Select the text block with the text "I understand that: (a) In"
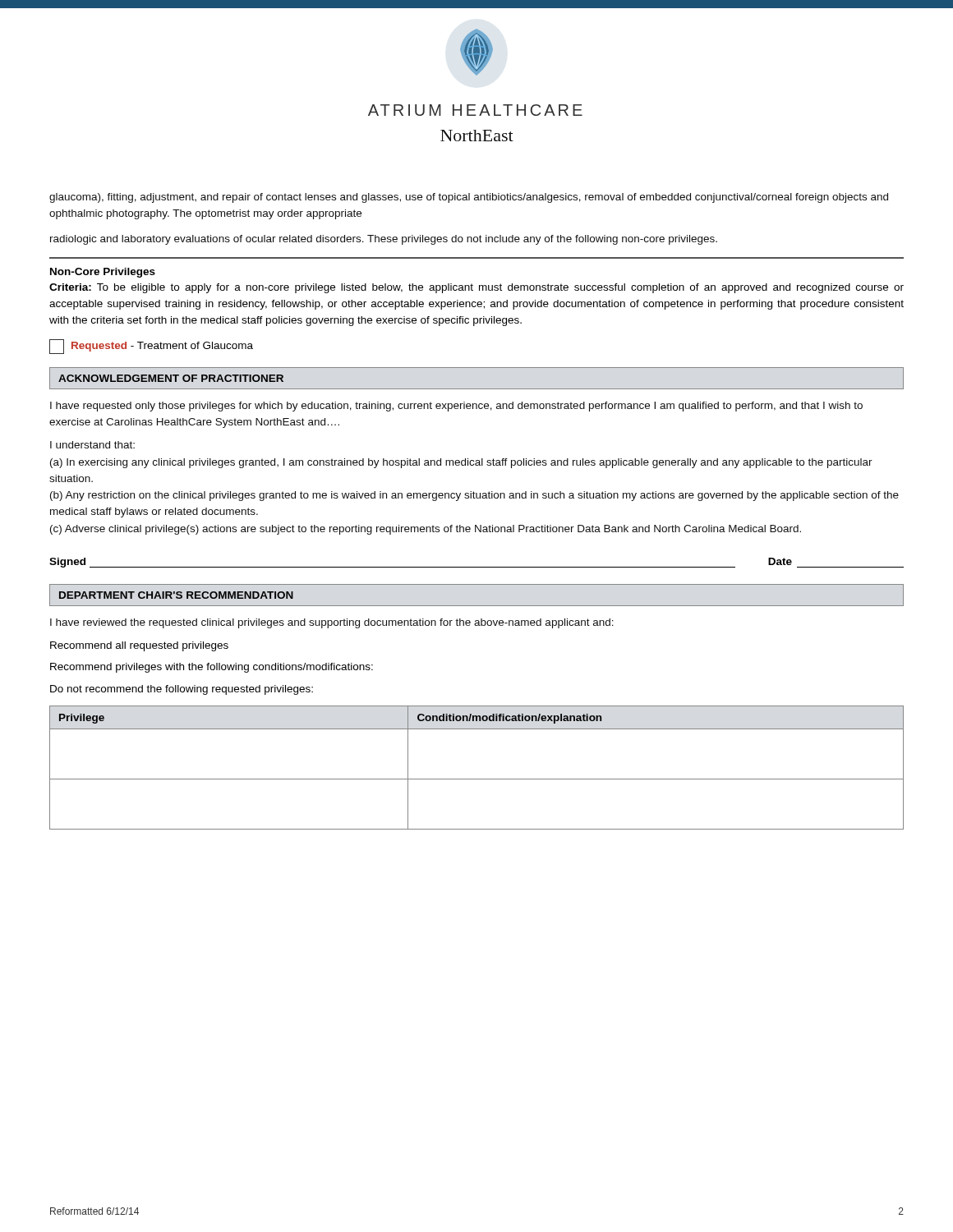The width and height of the screenshot is (953, 1232). pyautogui.click(x=474, y=487)
